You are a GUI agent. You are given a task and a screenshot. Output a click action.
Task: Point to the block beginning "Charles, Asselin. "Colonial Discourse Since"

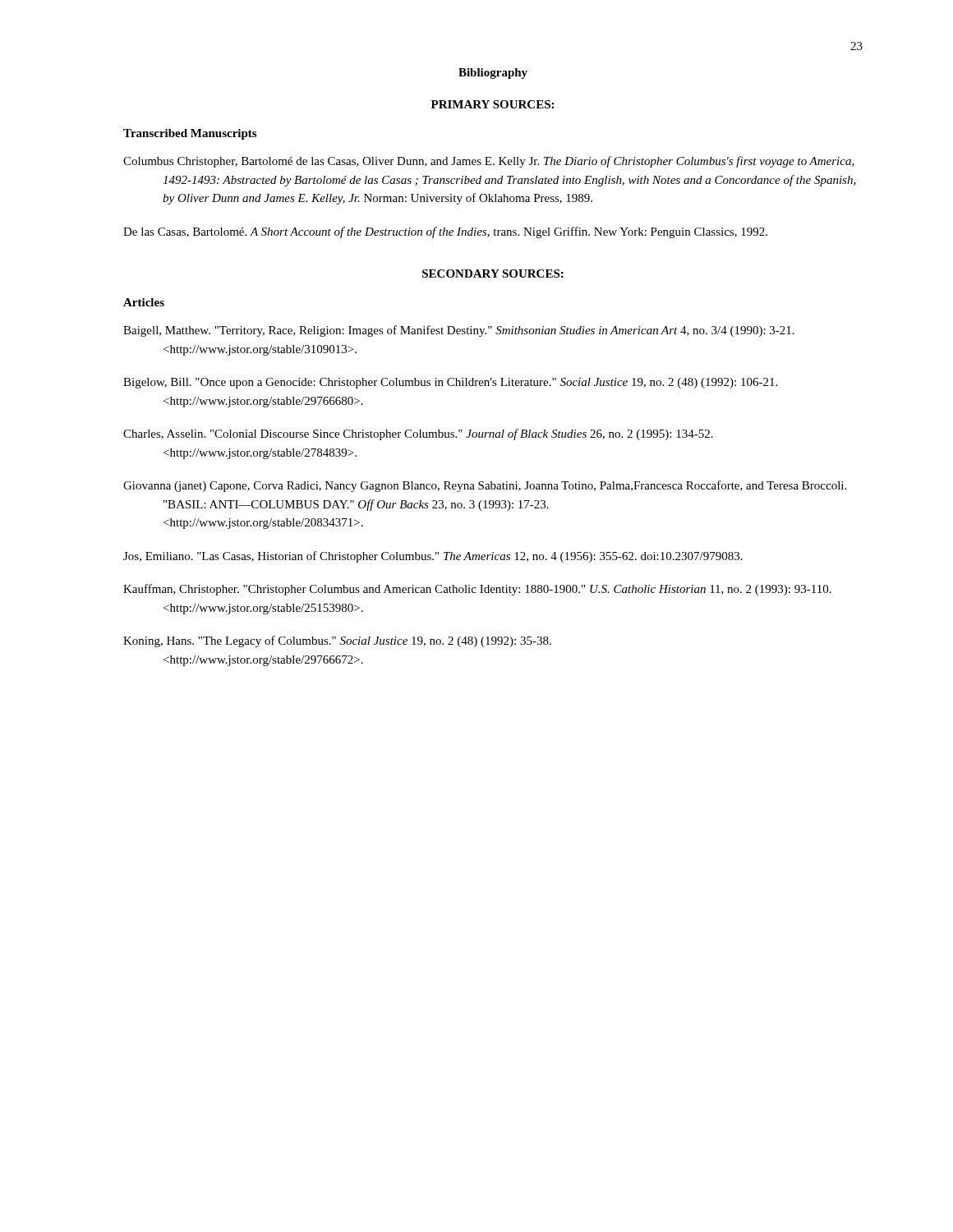418,443
